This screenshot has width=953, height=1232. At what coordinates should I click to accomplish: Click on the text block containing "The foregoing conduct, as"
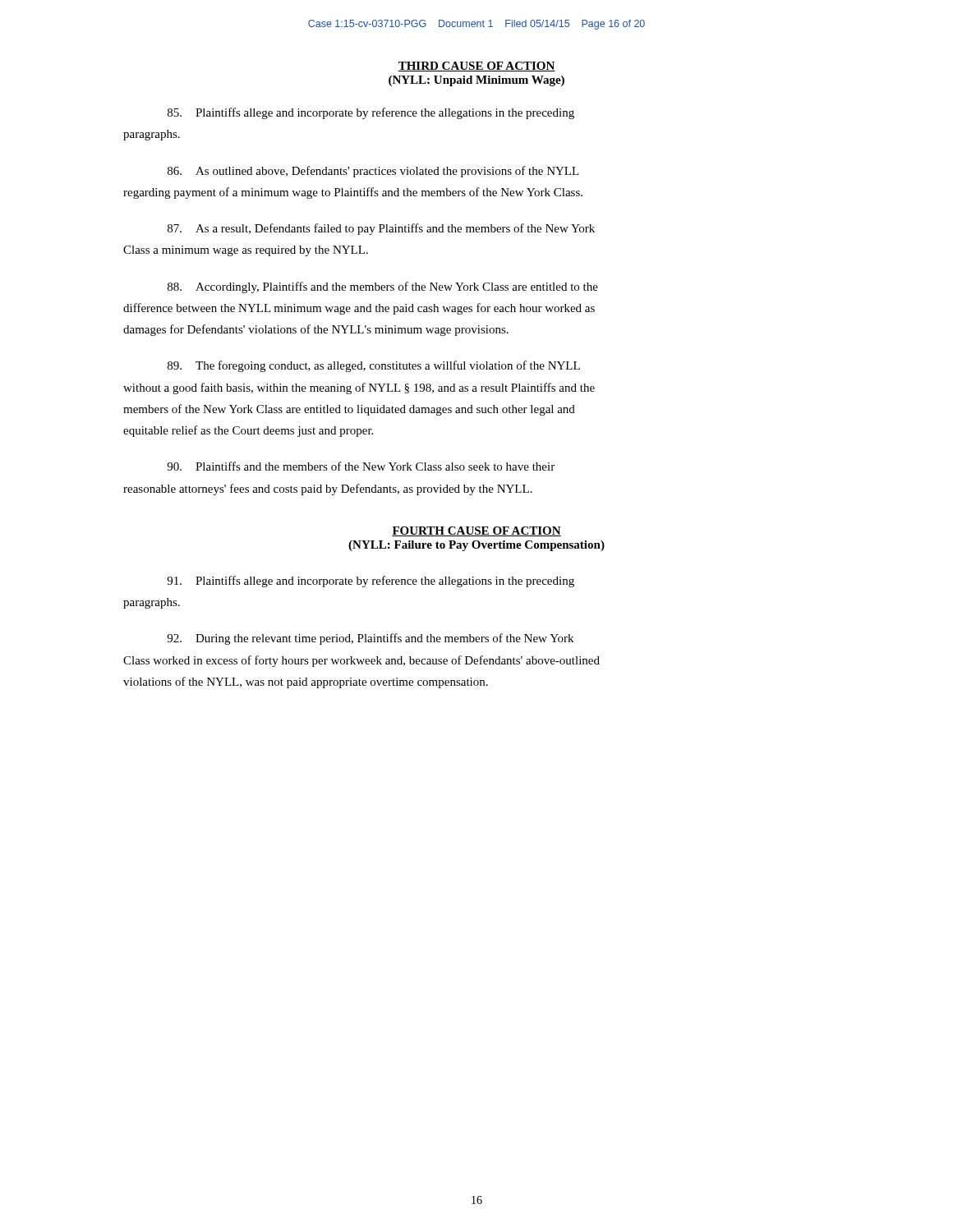click(476, 398)
